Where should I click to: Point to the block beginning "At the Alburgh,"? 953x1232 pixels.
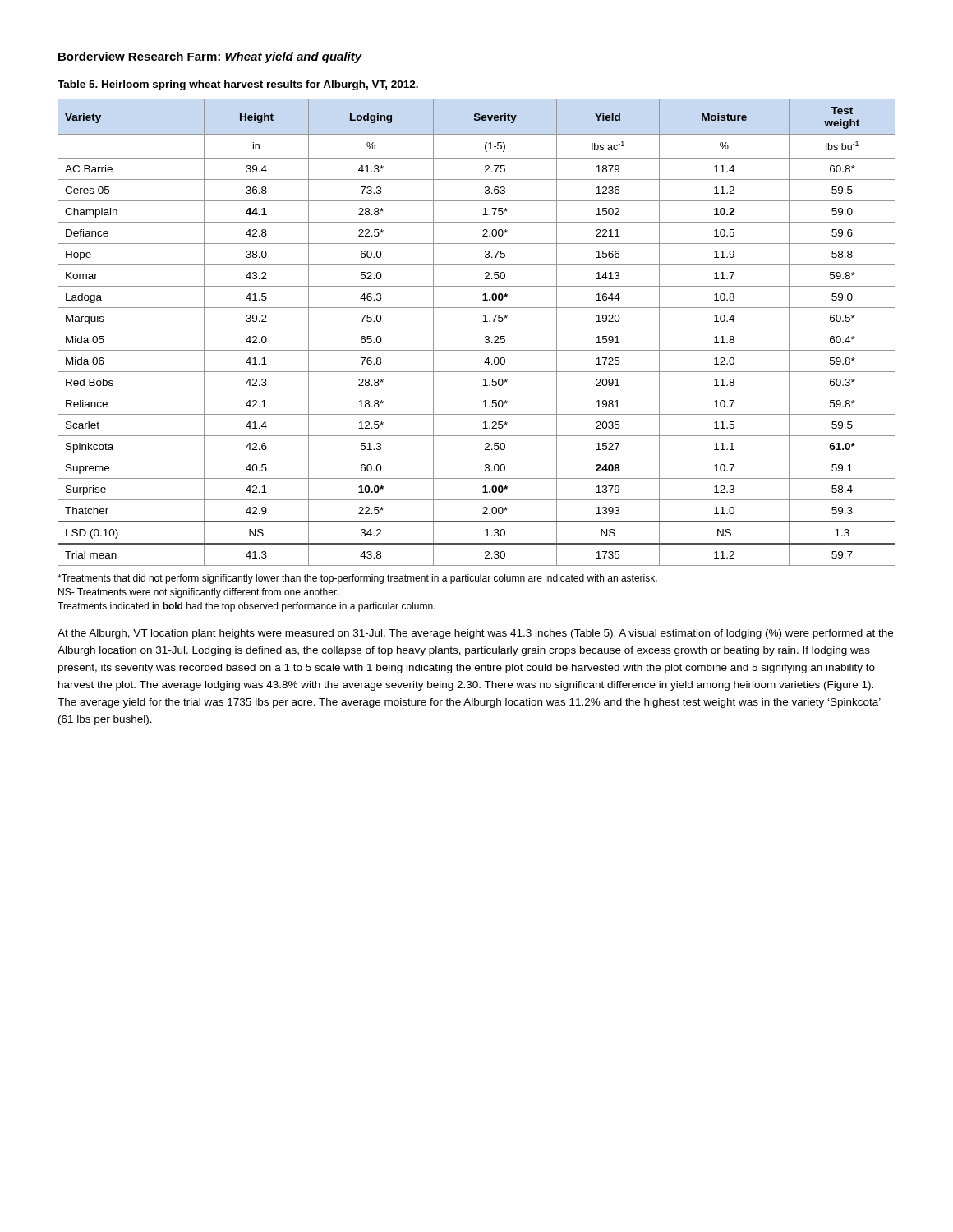(476, 676)
